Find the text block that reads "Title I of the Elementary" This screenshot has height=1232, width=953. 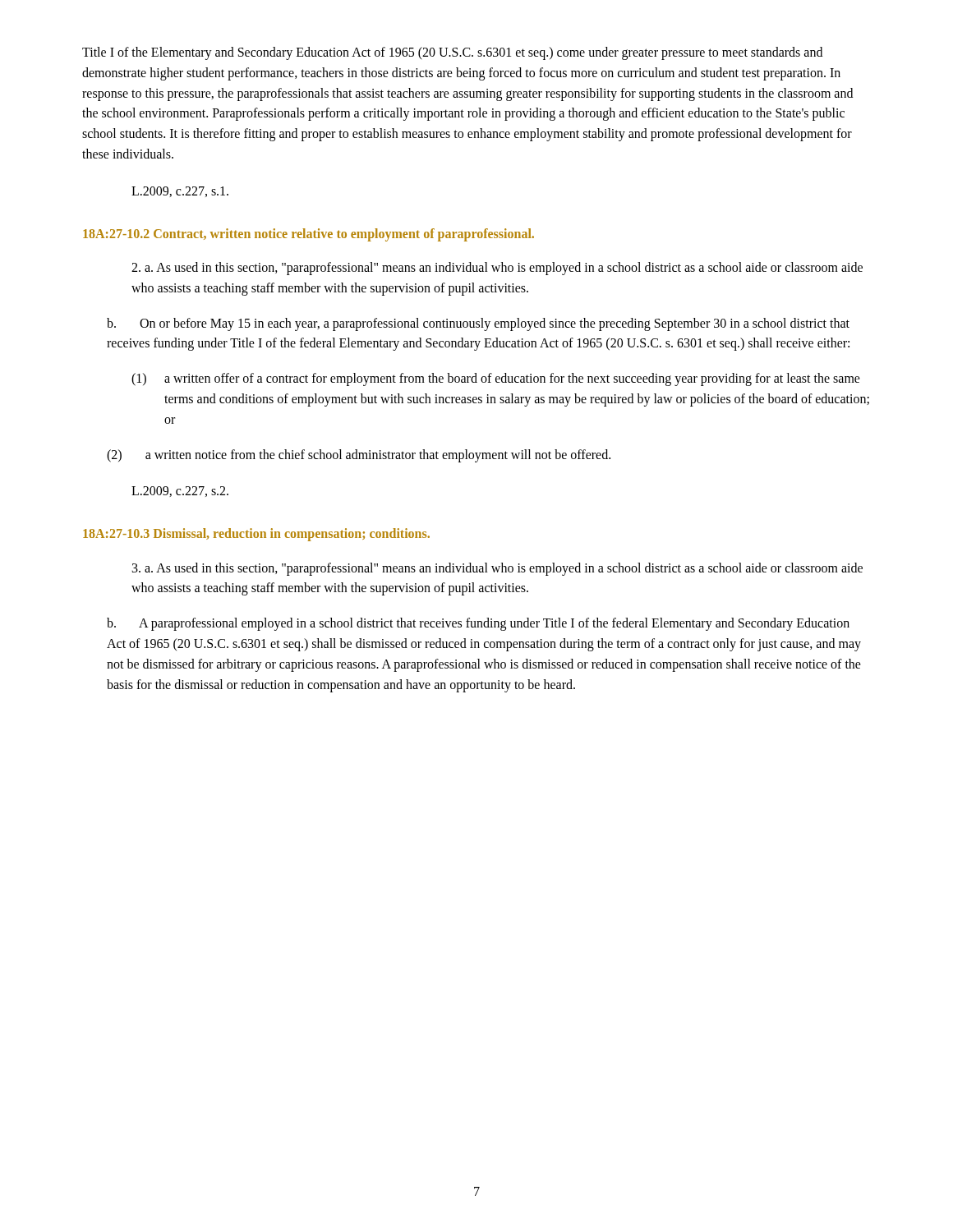click(468, 103)
